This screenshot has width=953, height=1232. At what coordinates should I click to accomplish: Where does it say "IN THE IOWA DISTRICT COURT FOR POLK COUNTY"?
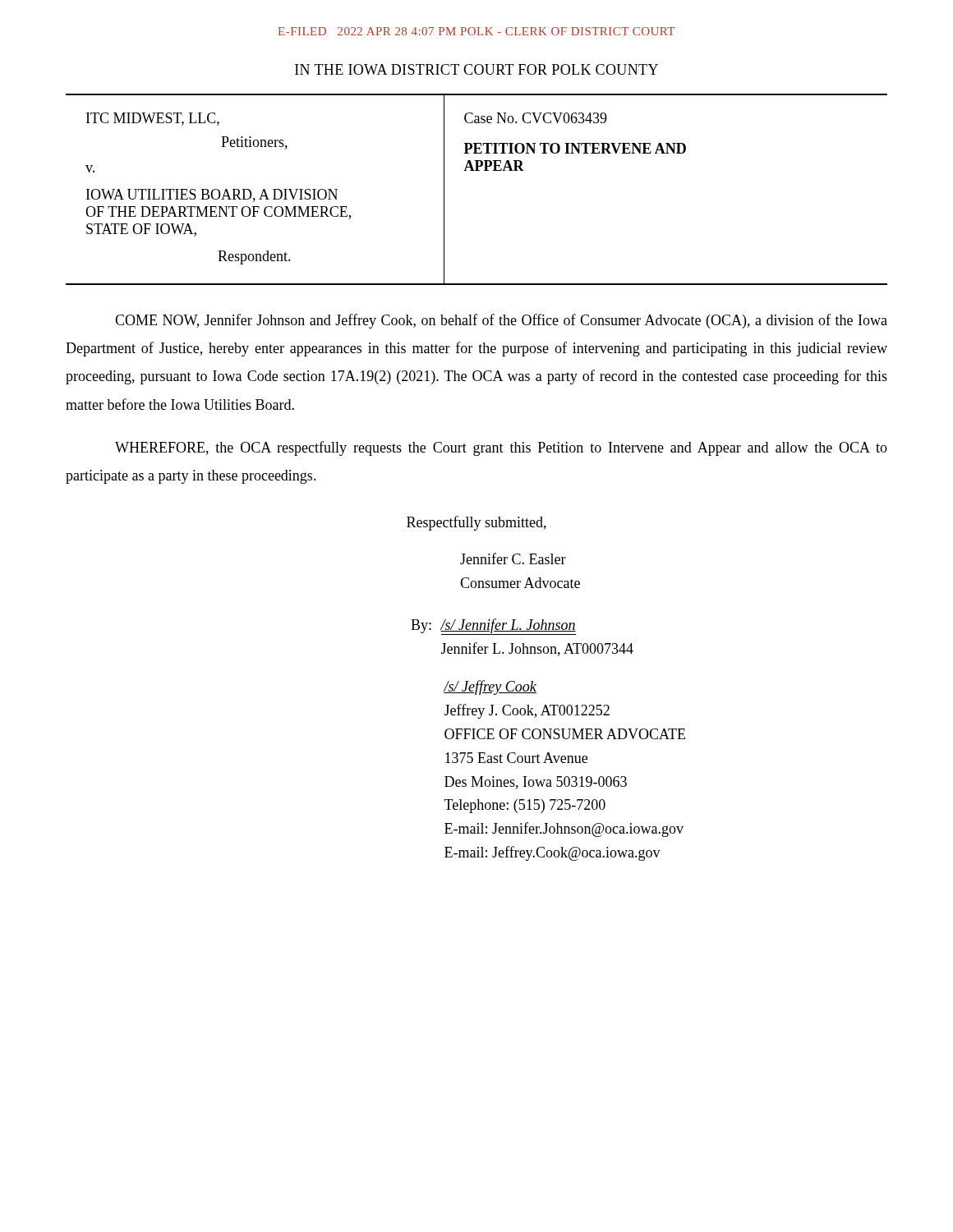(476, 70)
